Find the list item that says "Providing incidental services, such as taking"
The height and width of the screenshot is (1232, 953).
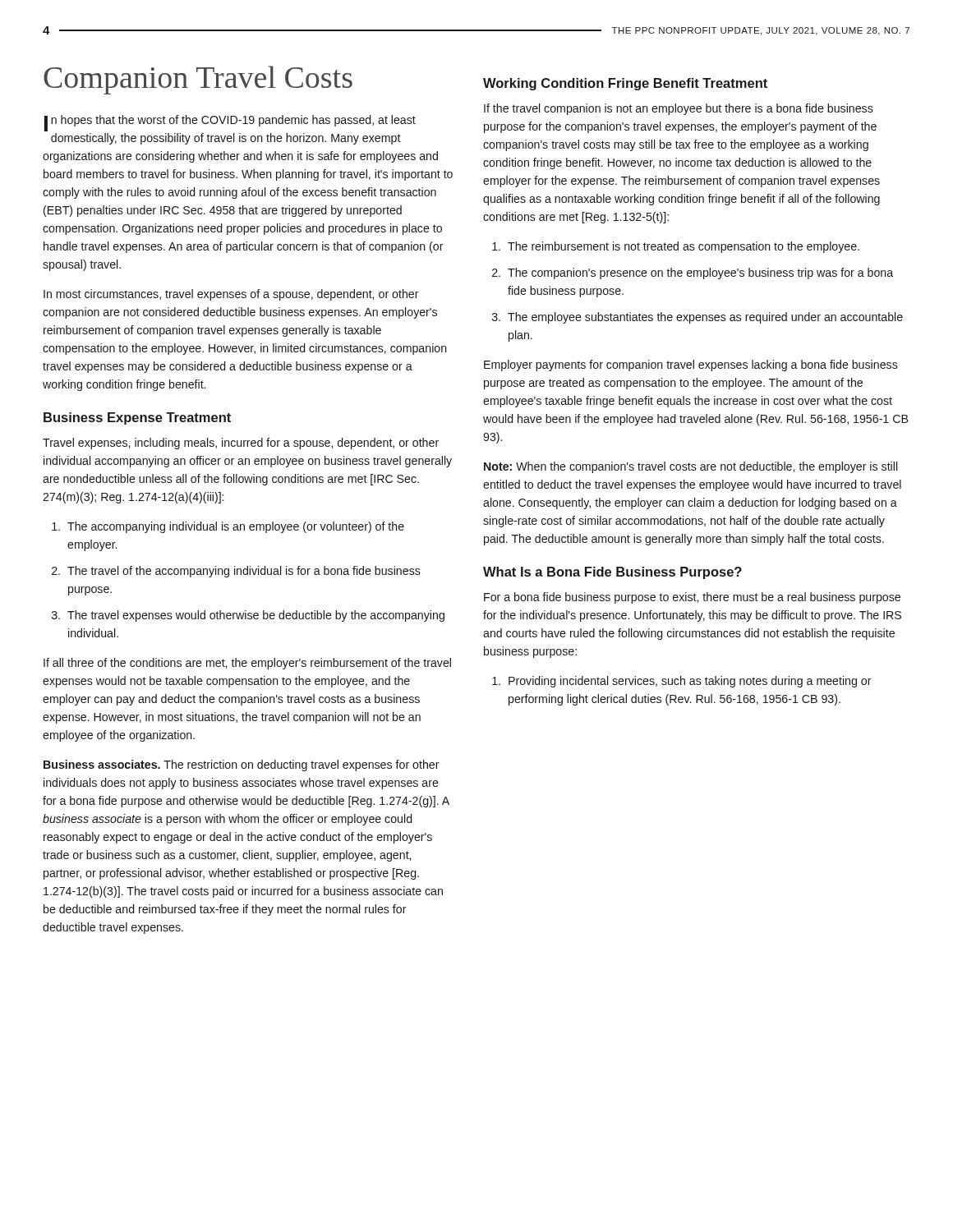click(697, 690)
